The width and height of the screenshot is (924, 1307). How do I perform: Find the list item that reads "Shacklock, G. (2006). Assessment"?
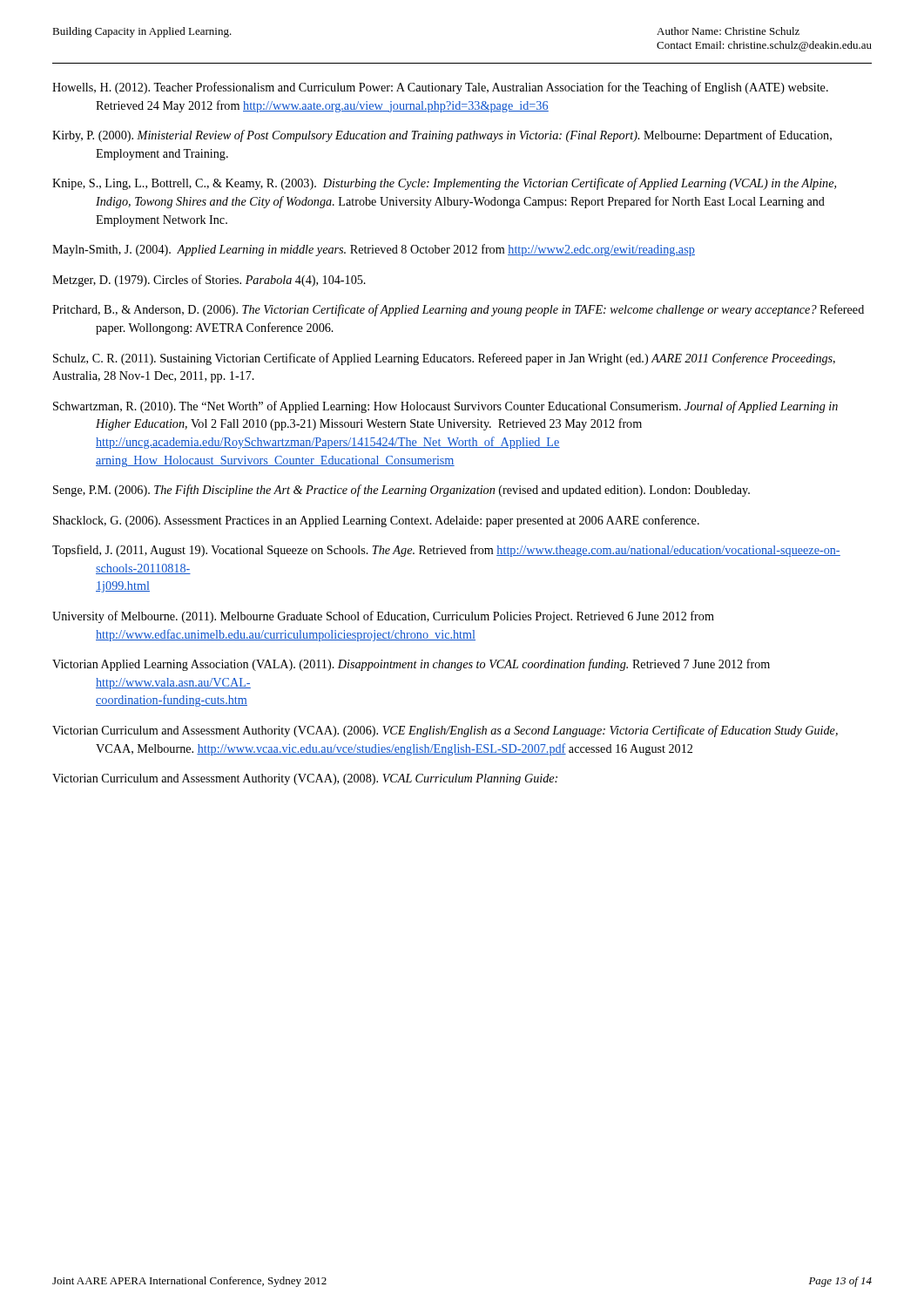(376, 520)
